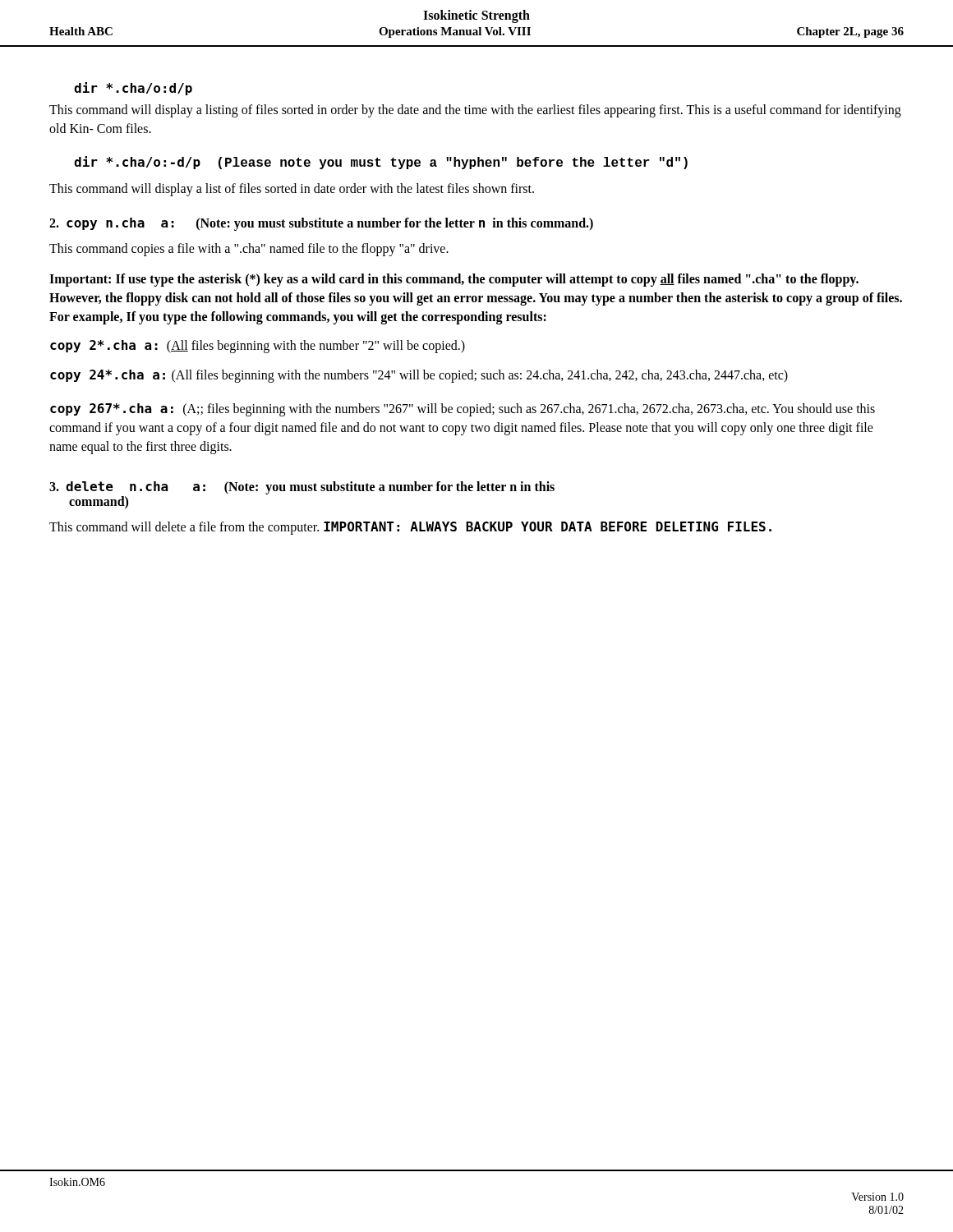953x1232 pixels.
Task: Select the region starting "2. copy n.cha a: (Note: you must"
Action: [321, 223]
